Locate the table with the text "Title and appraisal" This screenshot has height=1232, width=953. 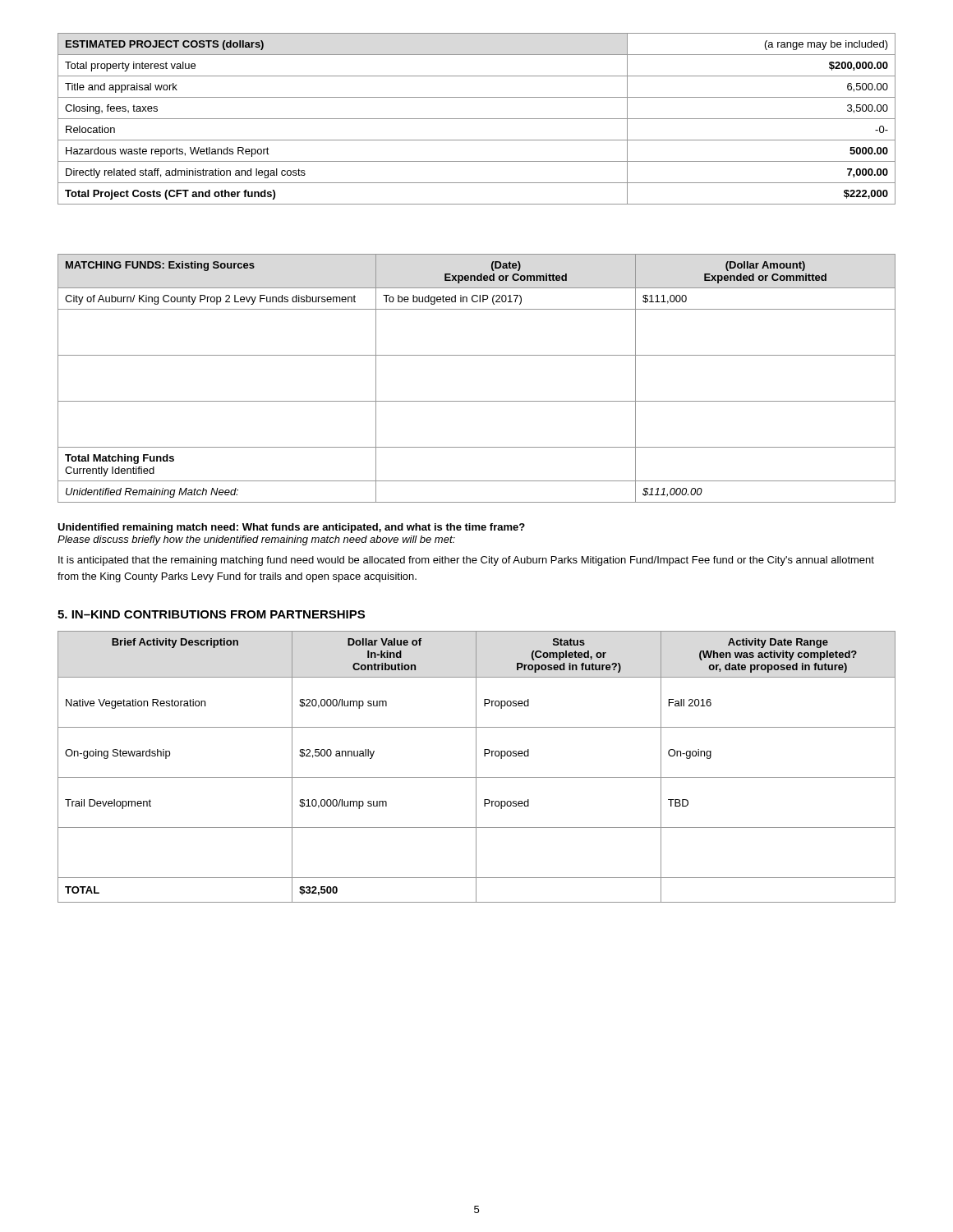(476, 119)
